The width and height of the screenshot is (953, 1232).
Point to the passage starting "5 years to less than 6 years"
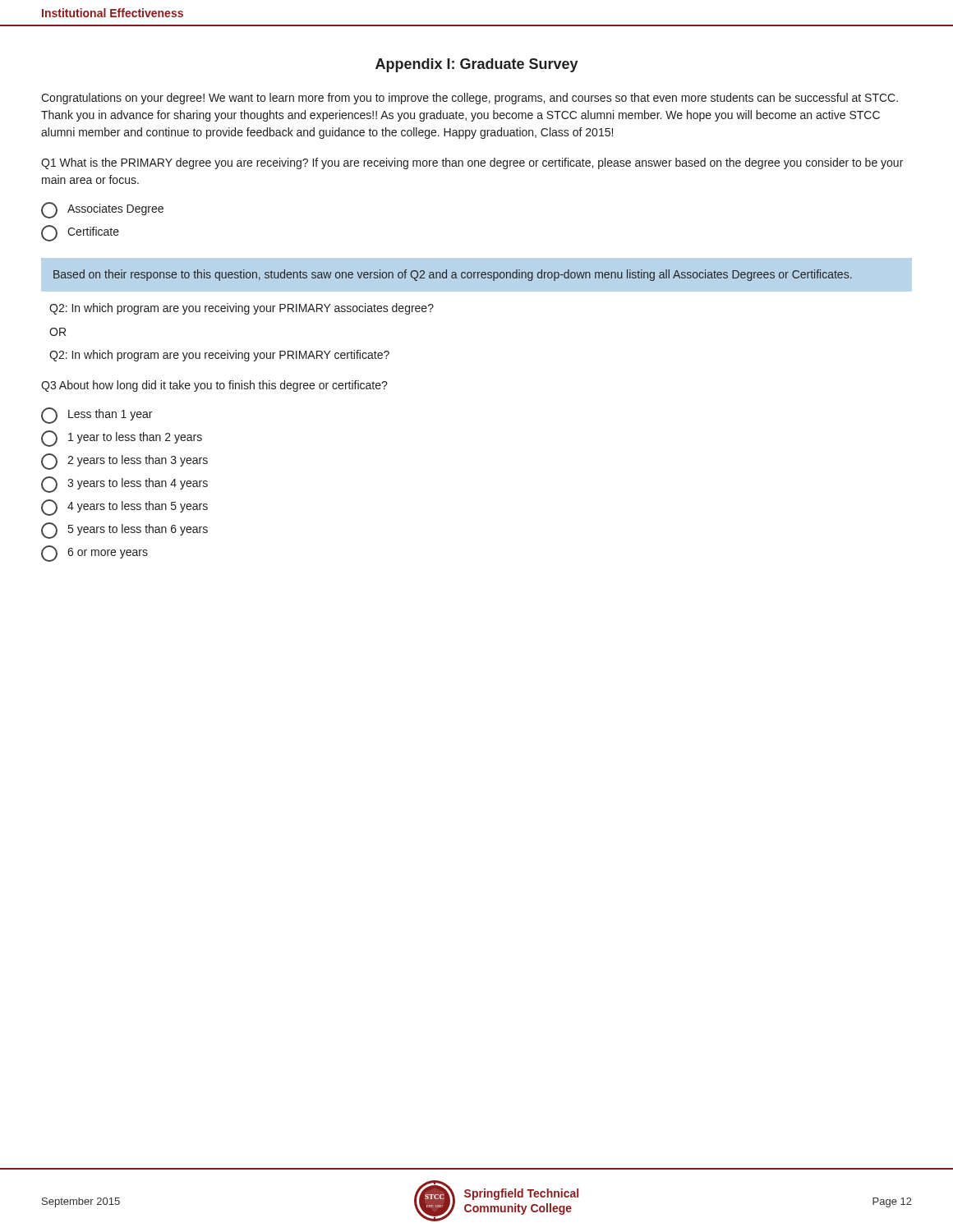point(125,530)
